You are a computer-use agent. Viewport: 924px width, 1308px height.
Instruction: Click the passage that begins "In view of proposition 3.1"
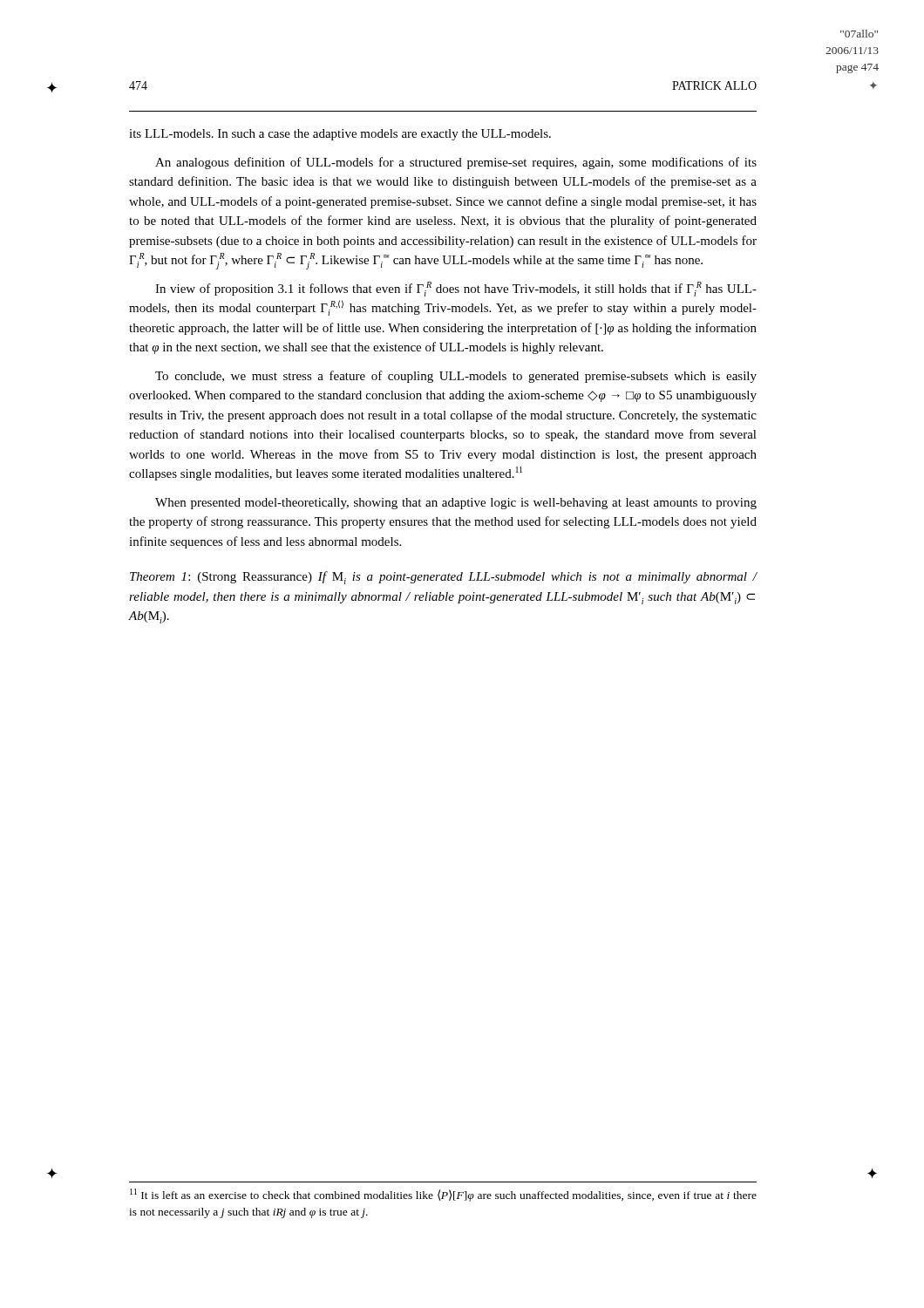coord(443,318)
